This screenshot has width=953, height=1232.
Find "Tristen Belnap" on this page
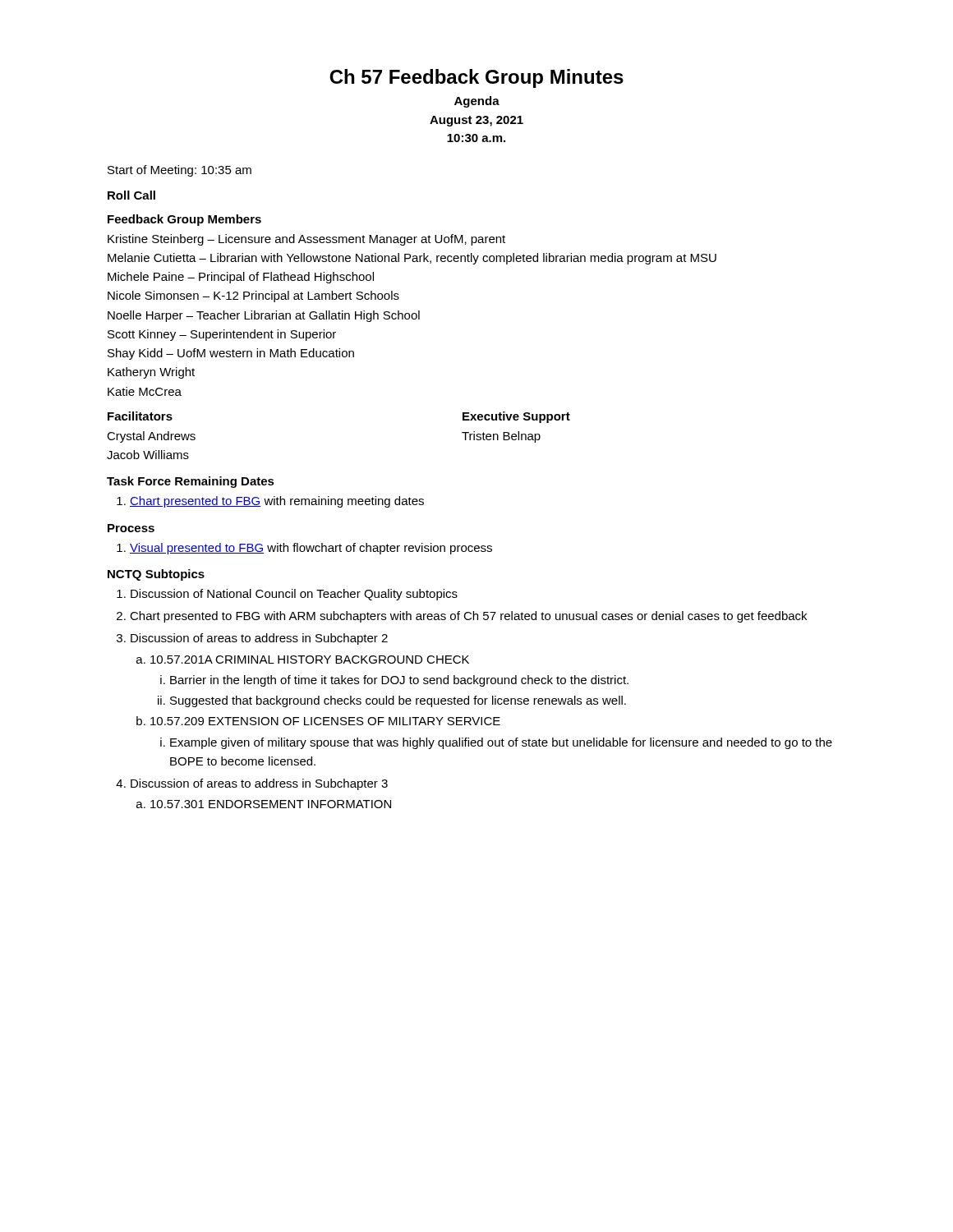tap(501, 436)
